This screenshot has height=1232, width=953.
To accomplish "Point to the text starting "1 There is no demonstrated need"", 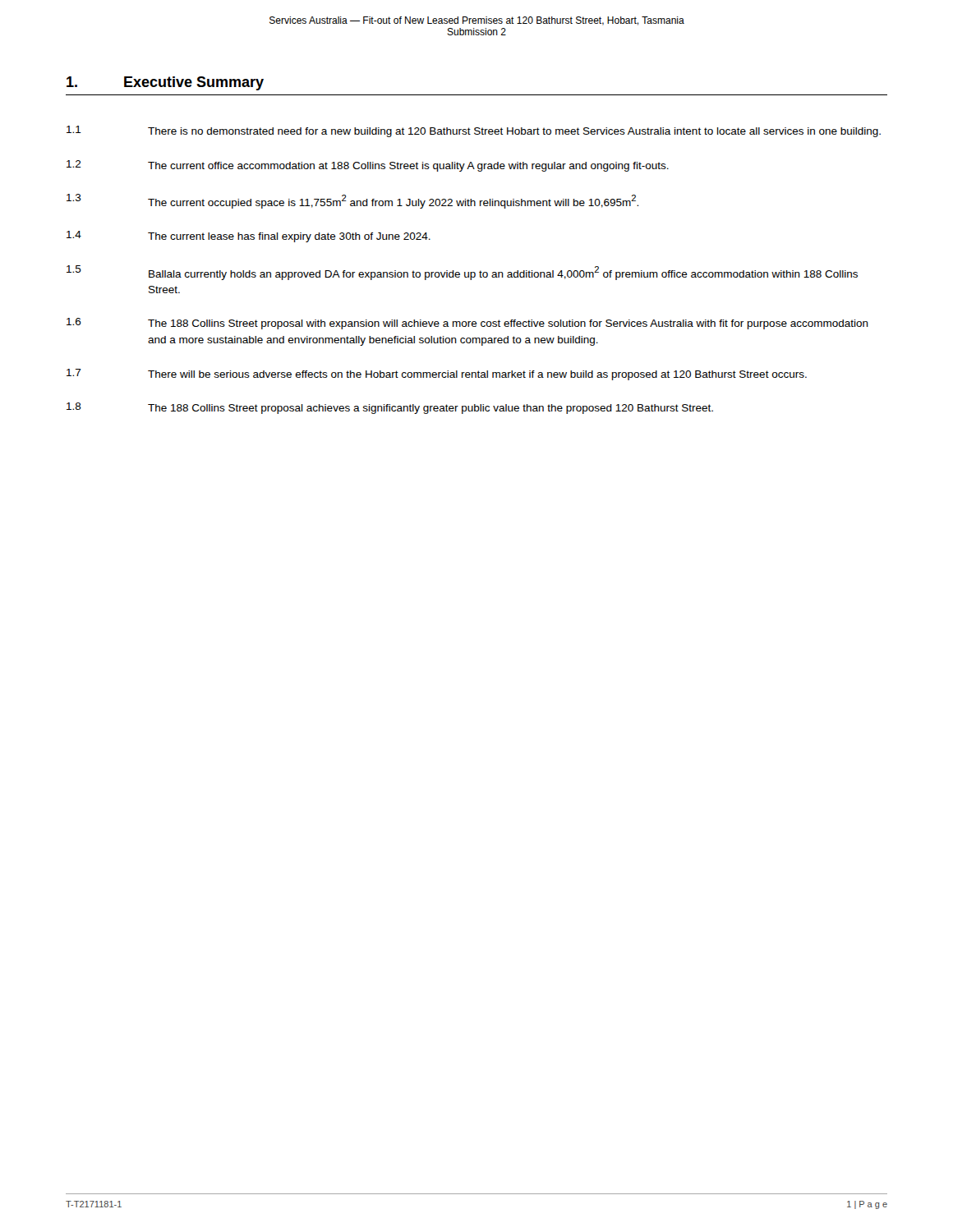I will (x=476, y=131).
